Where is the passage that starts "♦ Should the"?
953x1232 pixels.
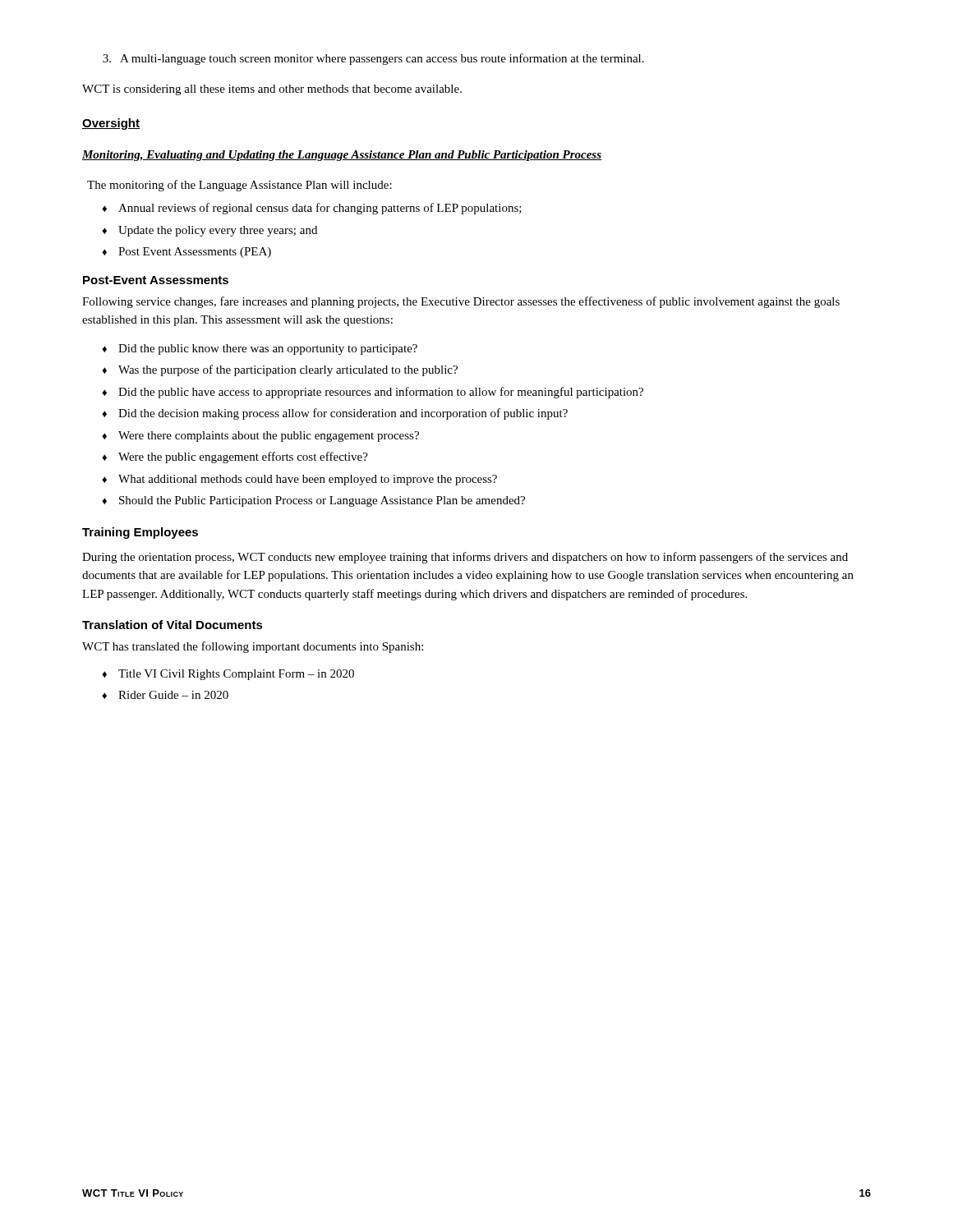[x=314, y=500]
